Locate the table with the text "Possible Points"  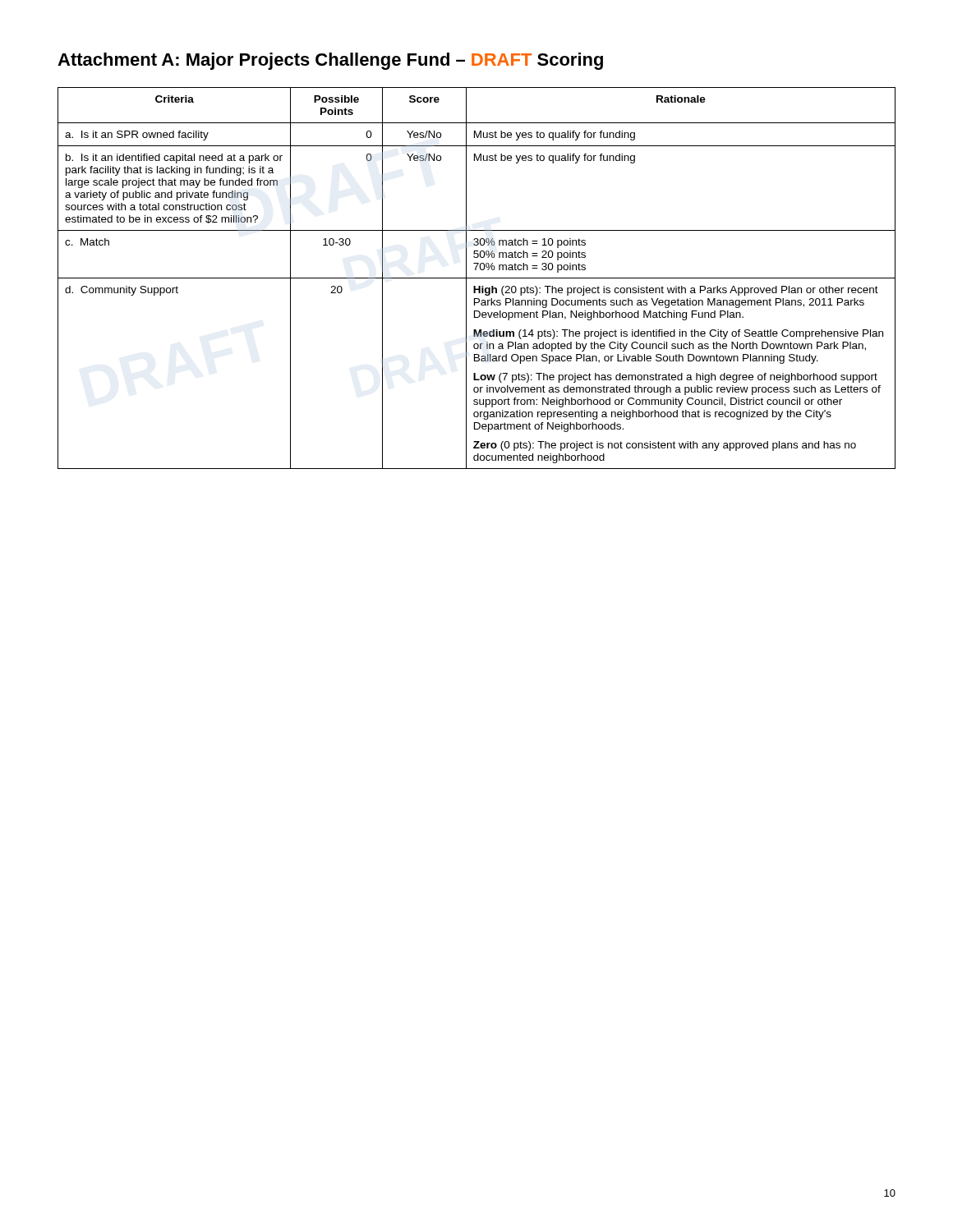[476, 278]
